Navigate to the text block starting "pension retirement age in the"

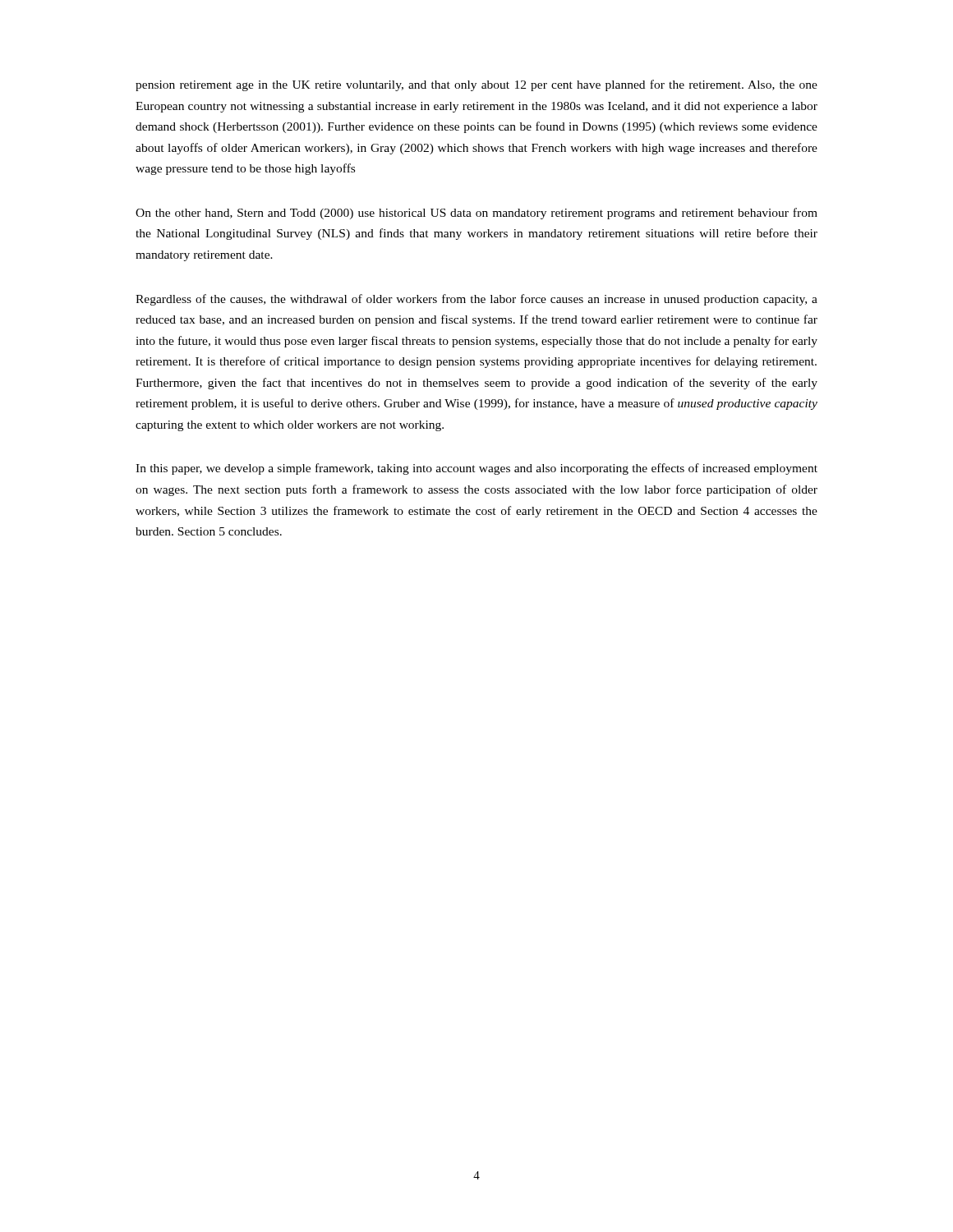[476, 126]
